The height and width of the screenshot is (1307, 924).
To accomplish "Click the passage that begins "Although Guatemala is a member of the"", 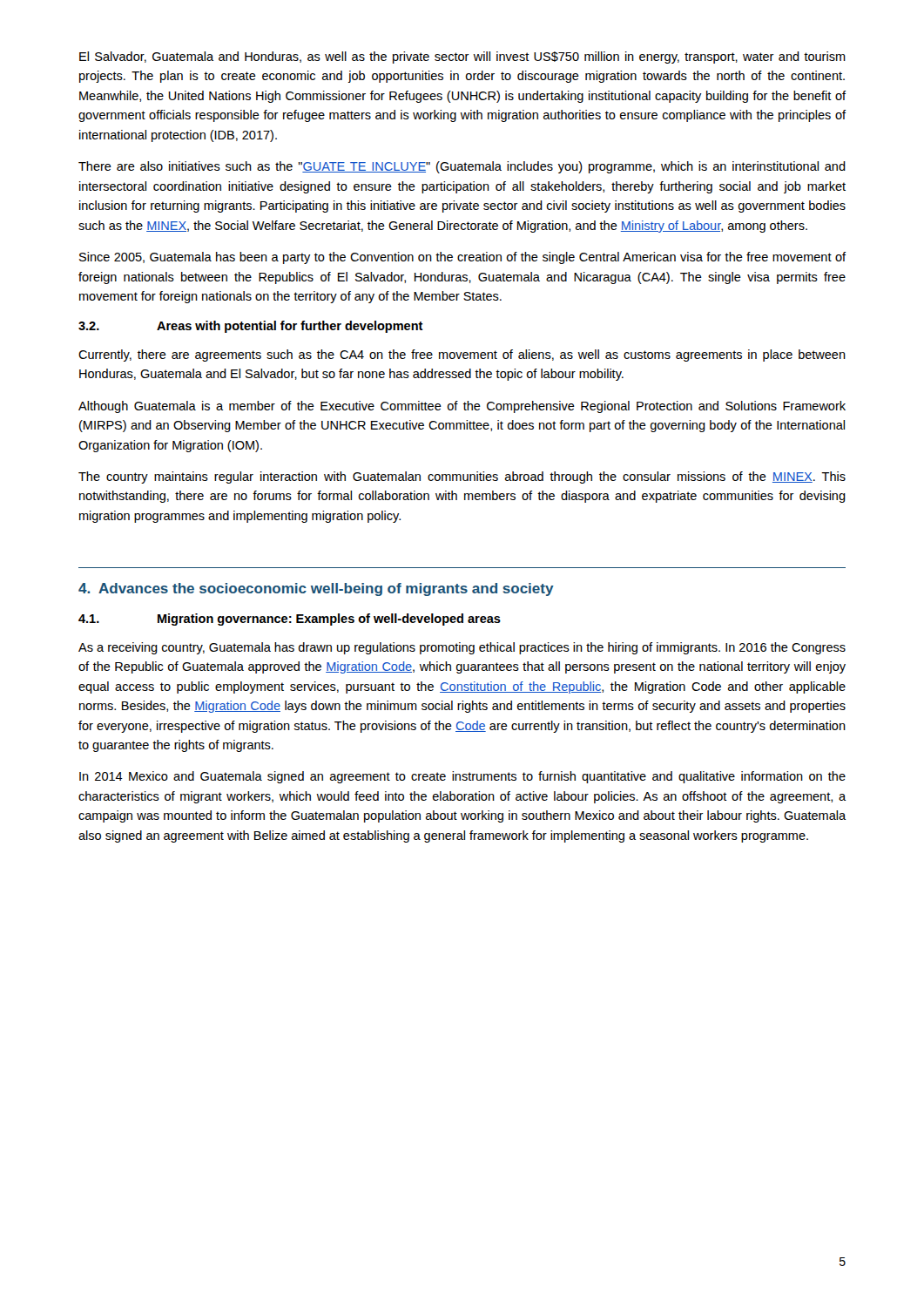I will click(462, 425).
